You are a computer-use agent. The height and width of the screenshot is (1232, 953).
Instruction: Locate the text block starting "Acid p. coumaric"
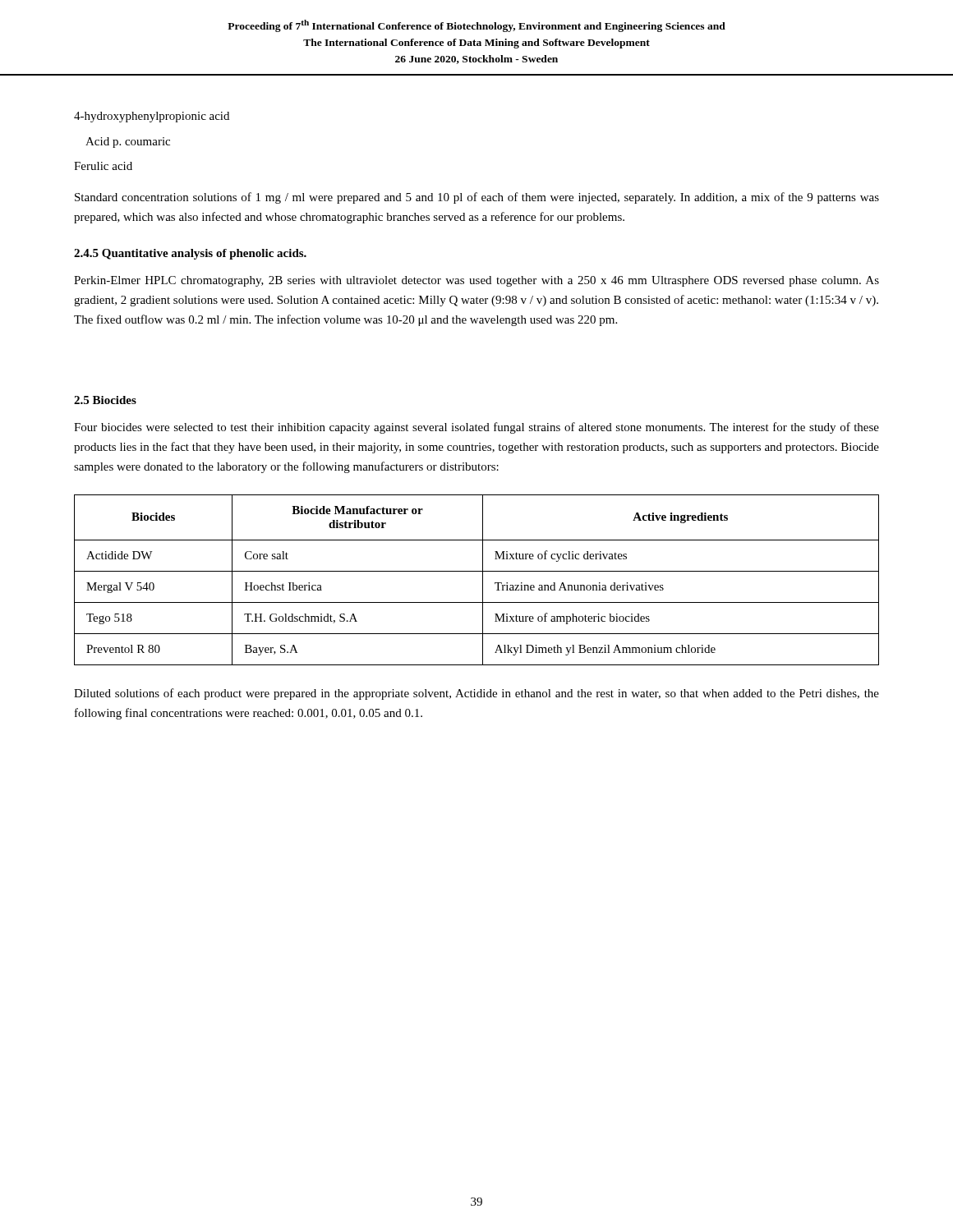(128, 141)
